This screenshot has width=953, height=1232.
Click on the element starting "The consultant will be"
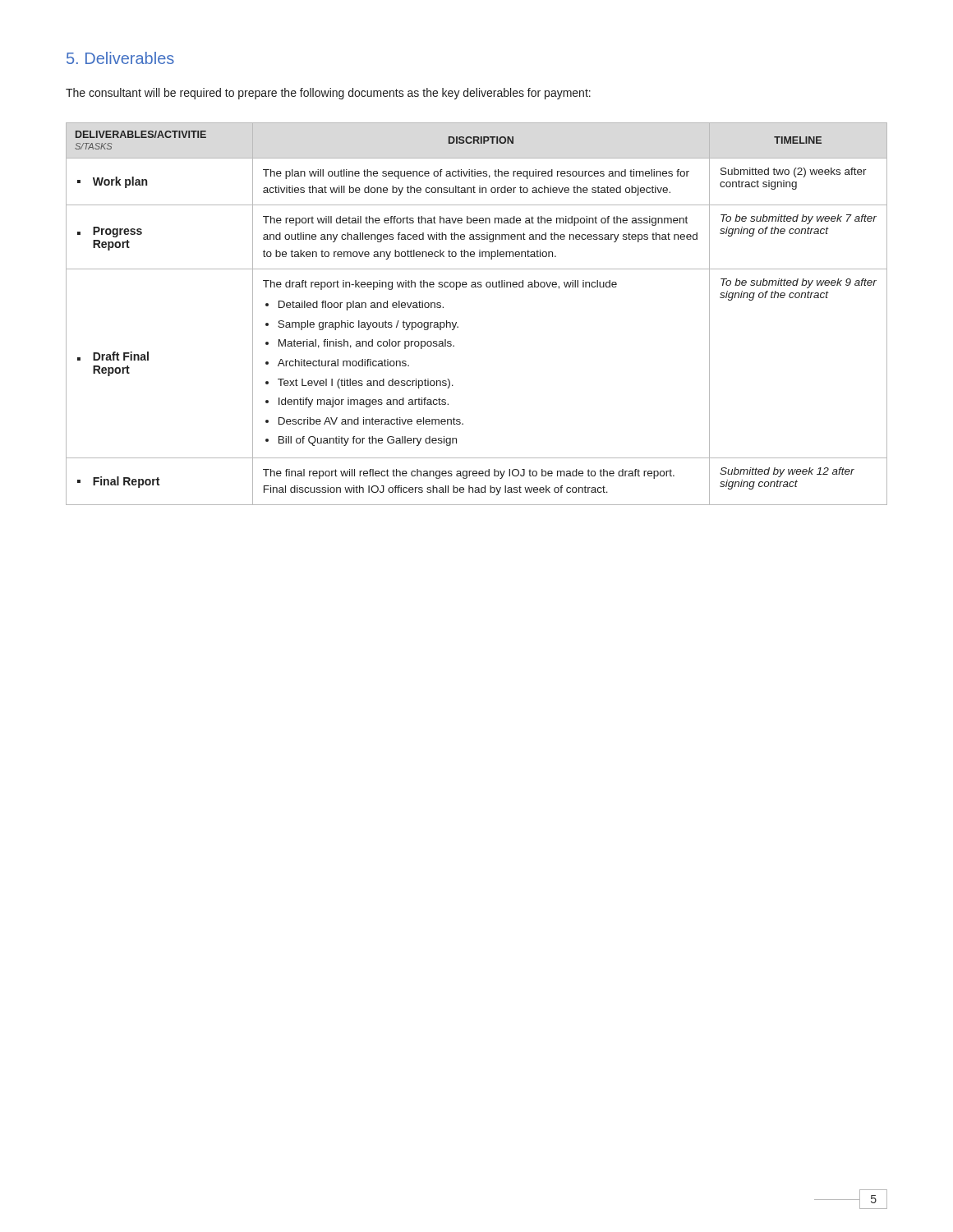click(328, 93)
